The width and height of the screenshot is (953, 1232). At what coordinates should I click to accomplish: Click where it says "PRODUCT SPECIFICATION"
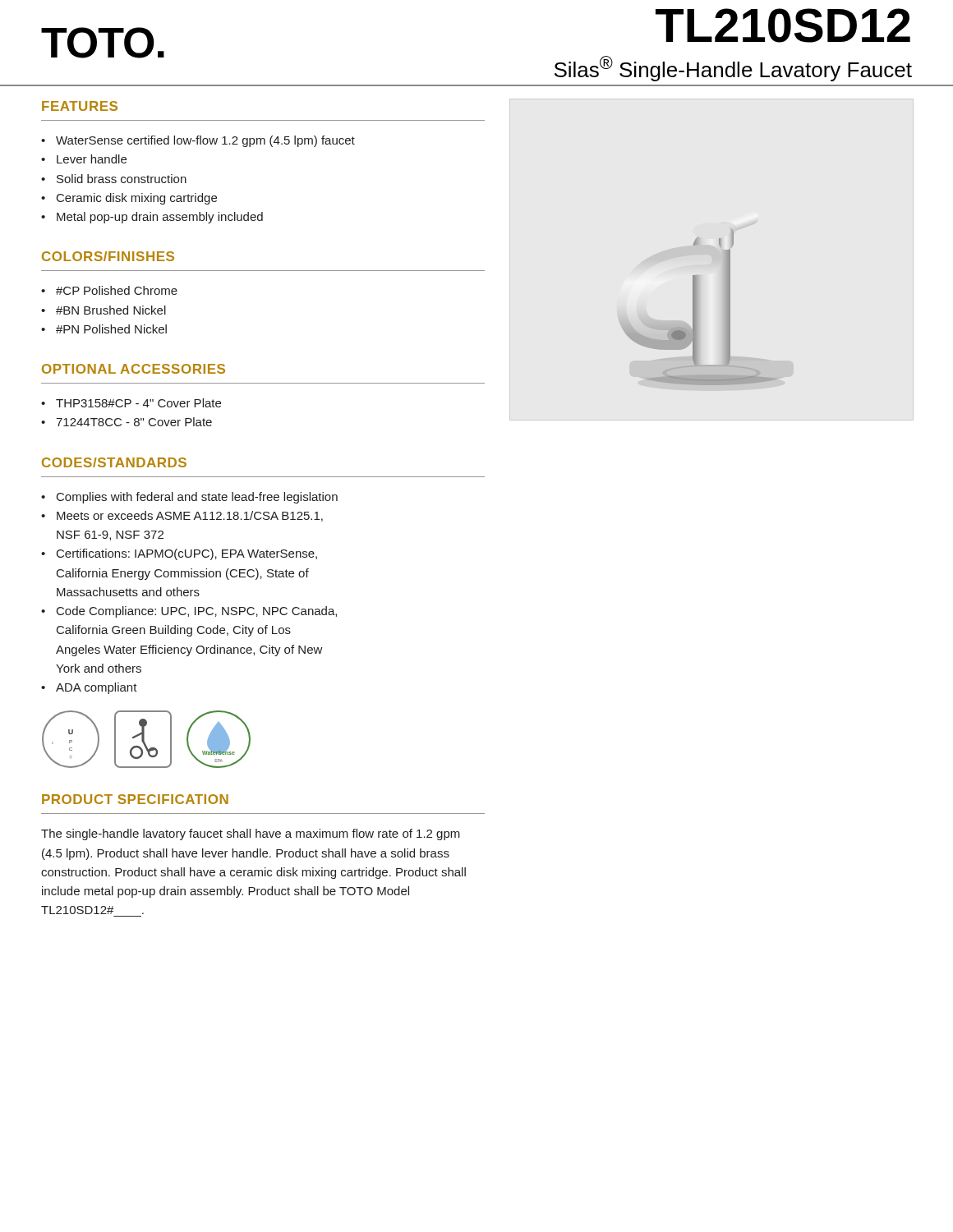click(x=135, y=800)
